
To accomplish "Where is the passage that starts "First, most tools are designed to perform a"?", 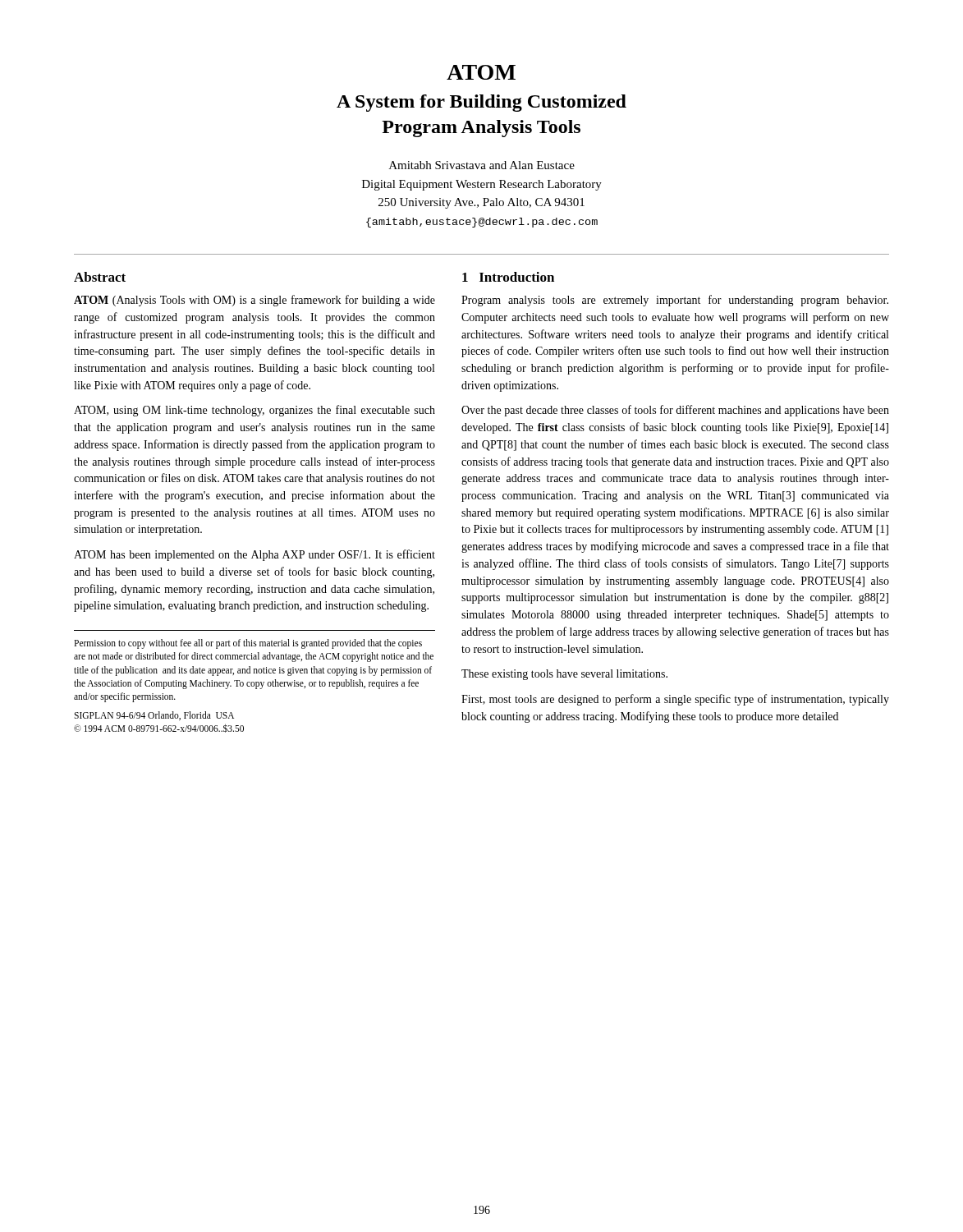I will (x=675, y=708).
